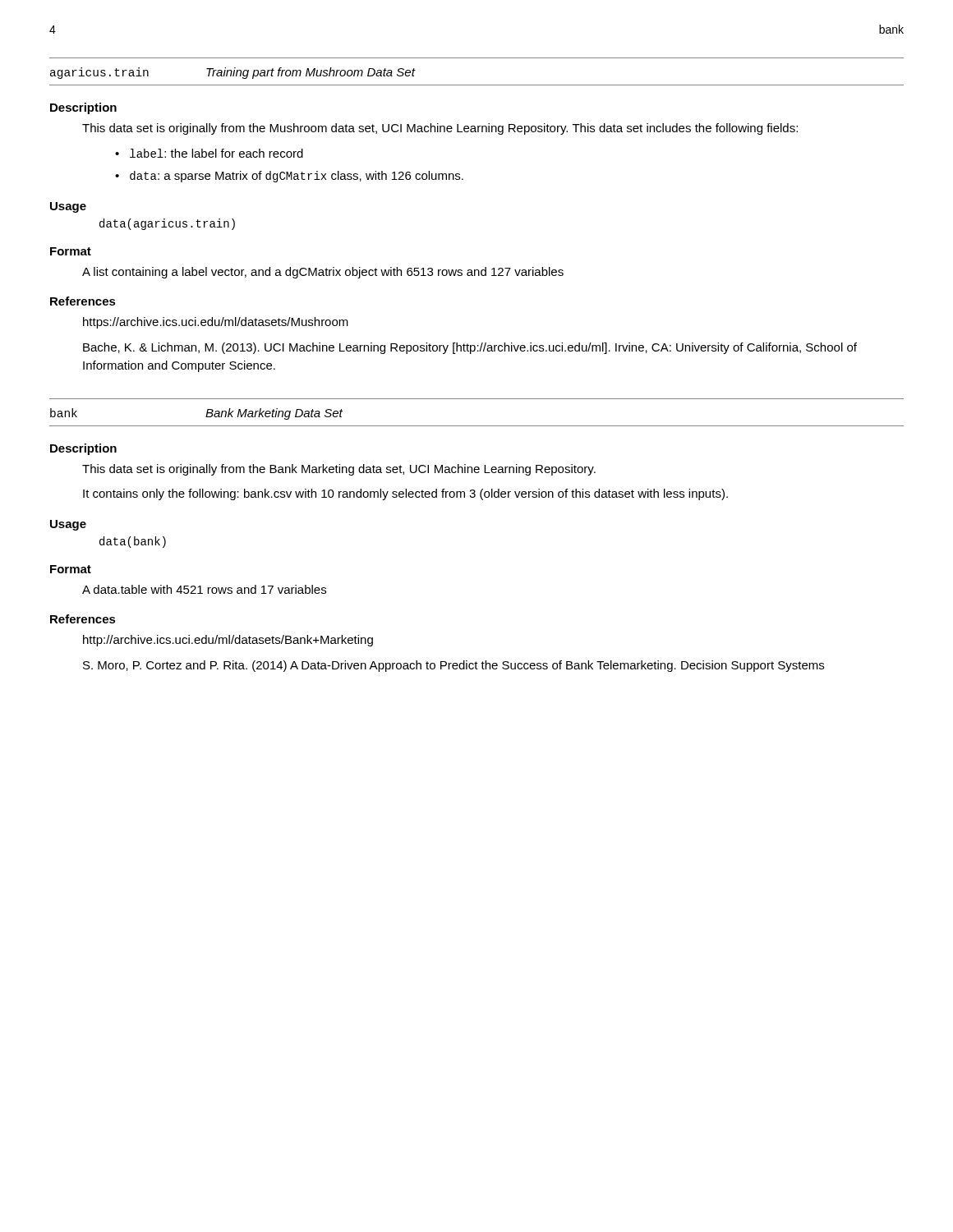
Task: Navigate to the text starting "label: the label for each record"
Action: coord(216,154)
